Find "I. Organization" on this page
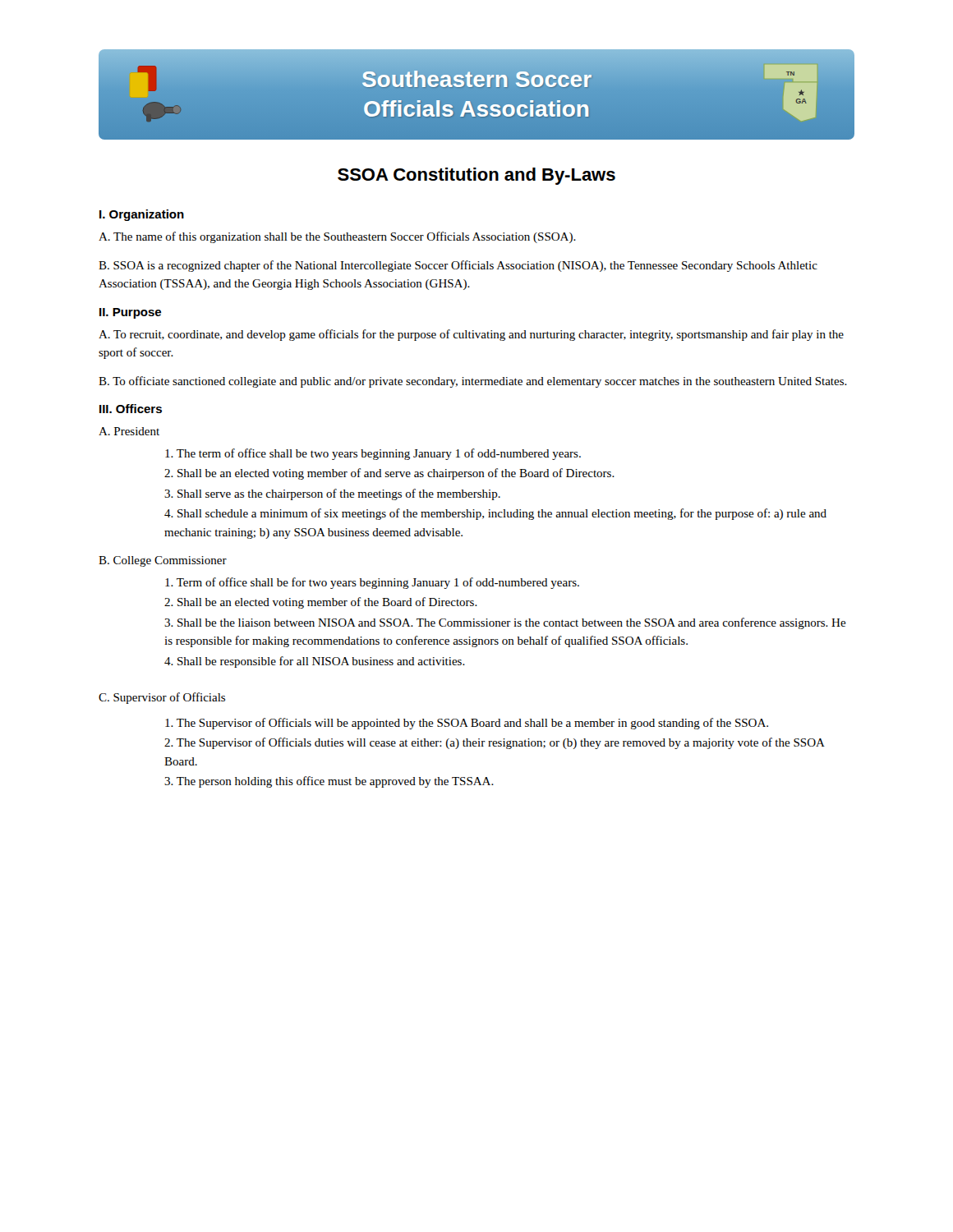 [x=141, y=214]
